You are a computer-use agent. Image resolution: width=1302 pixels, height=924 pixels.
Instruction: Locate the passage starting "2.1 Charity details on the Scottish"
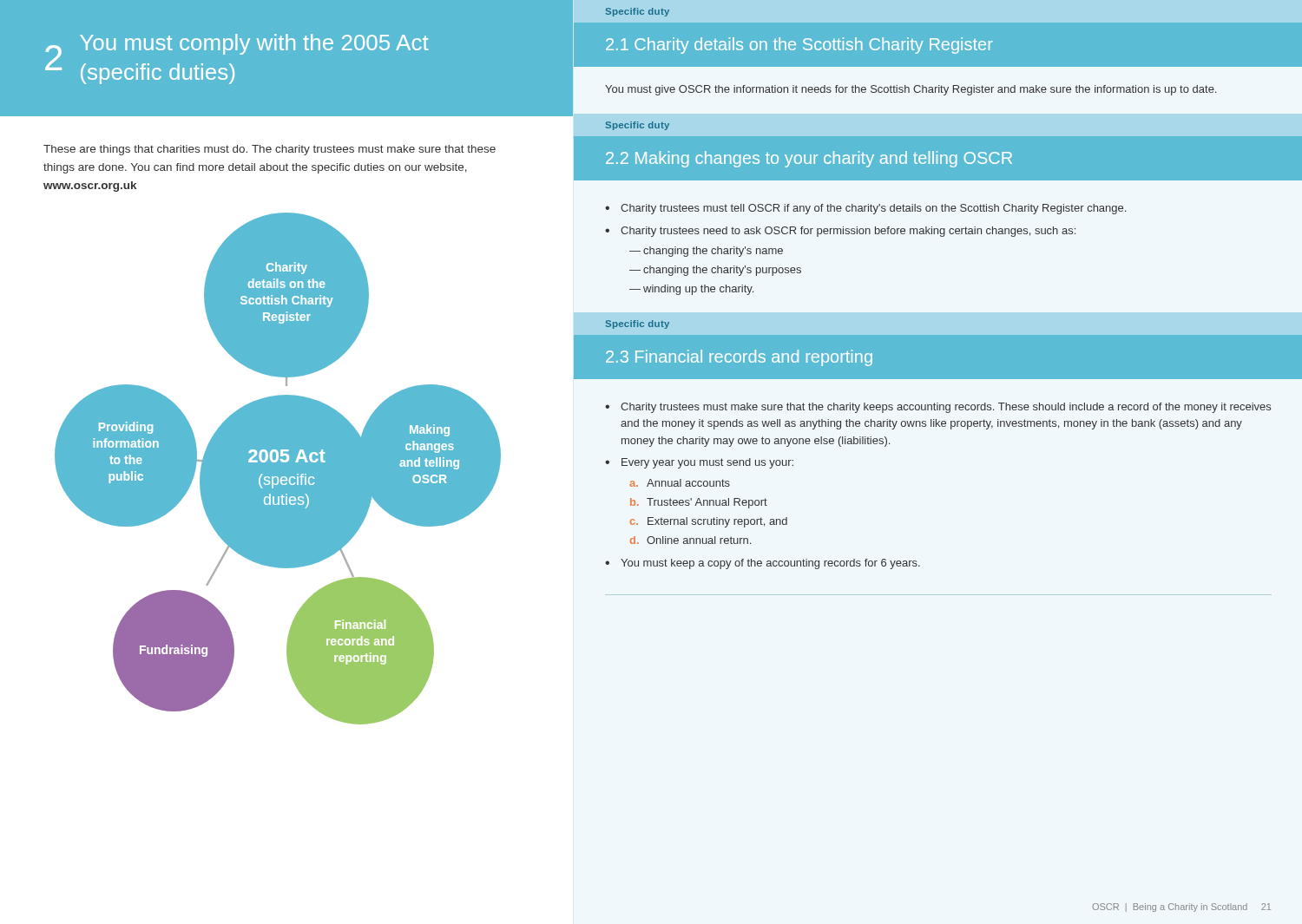[x=938, y=45]
